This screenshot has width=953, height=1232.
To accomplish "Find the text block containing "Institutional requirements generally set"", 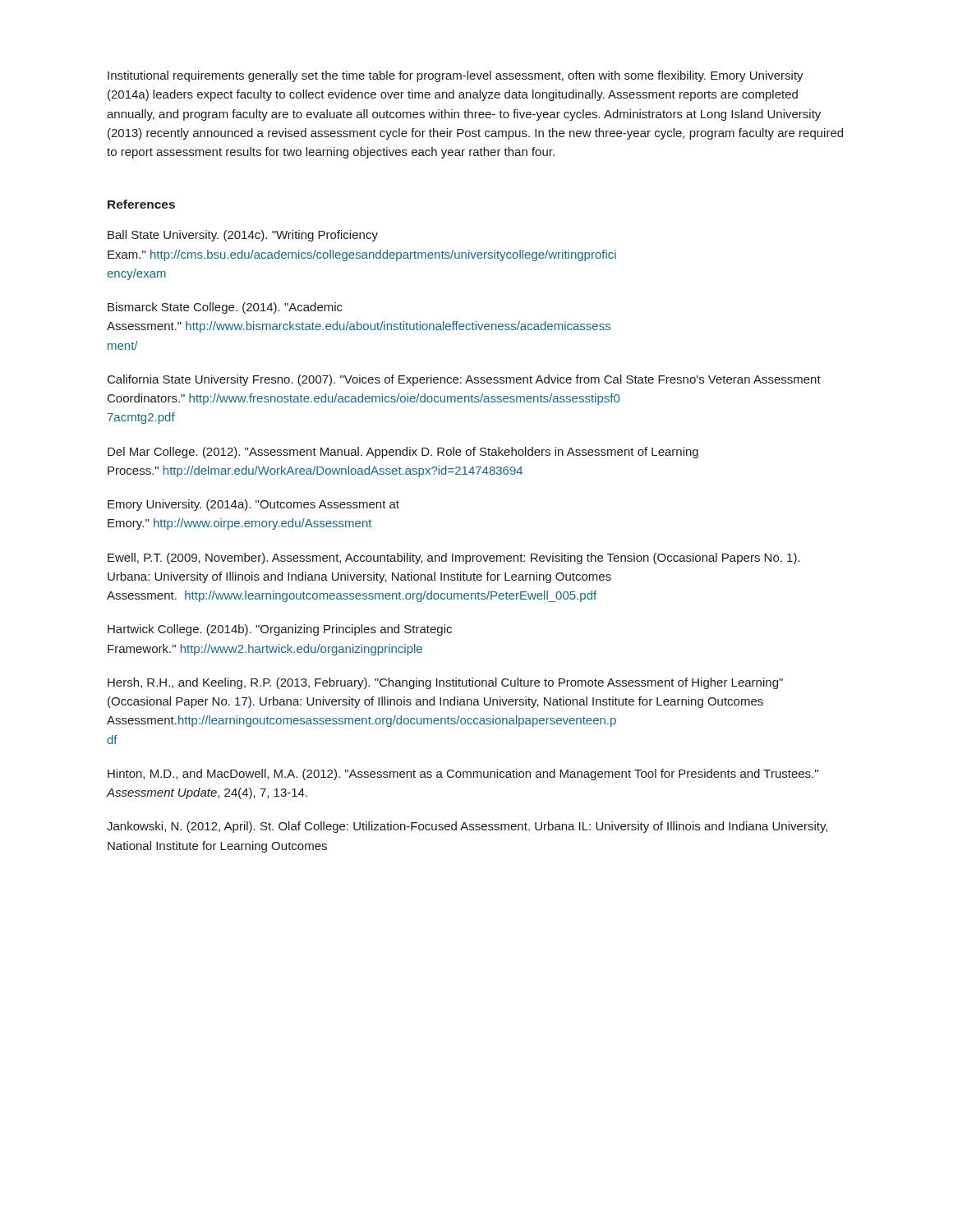I will (x=475, y=113).
